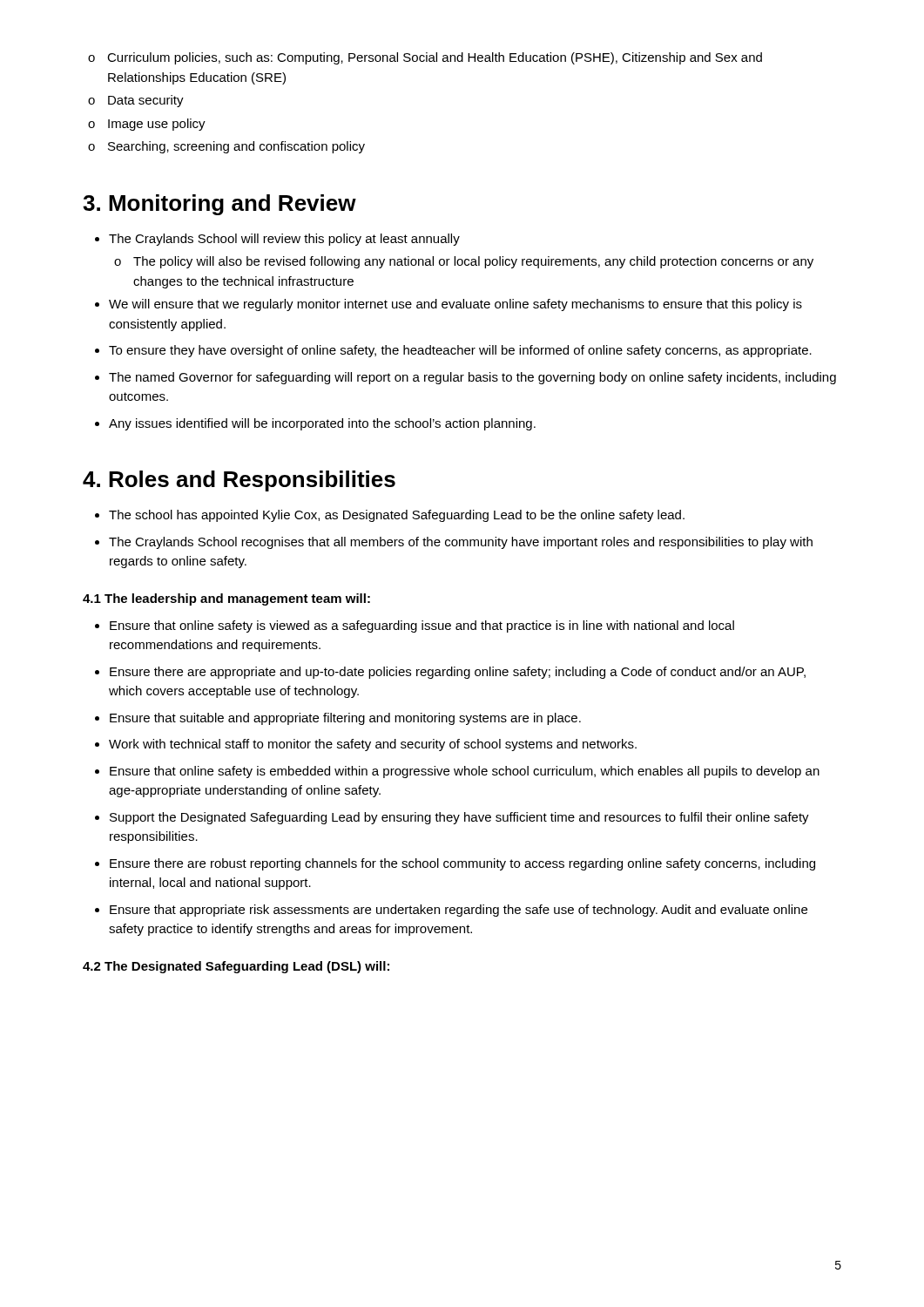Find the section header on this page that starts "4.2 The Designated"
924x1307 pixels.
236,967
